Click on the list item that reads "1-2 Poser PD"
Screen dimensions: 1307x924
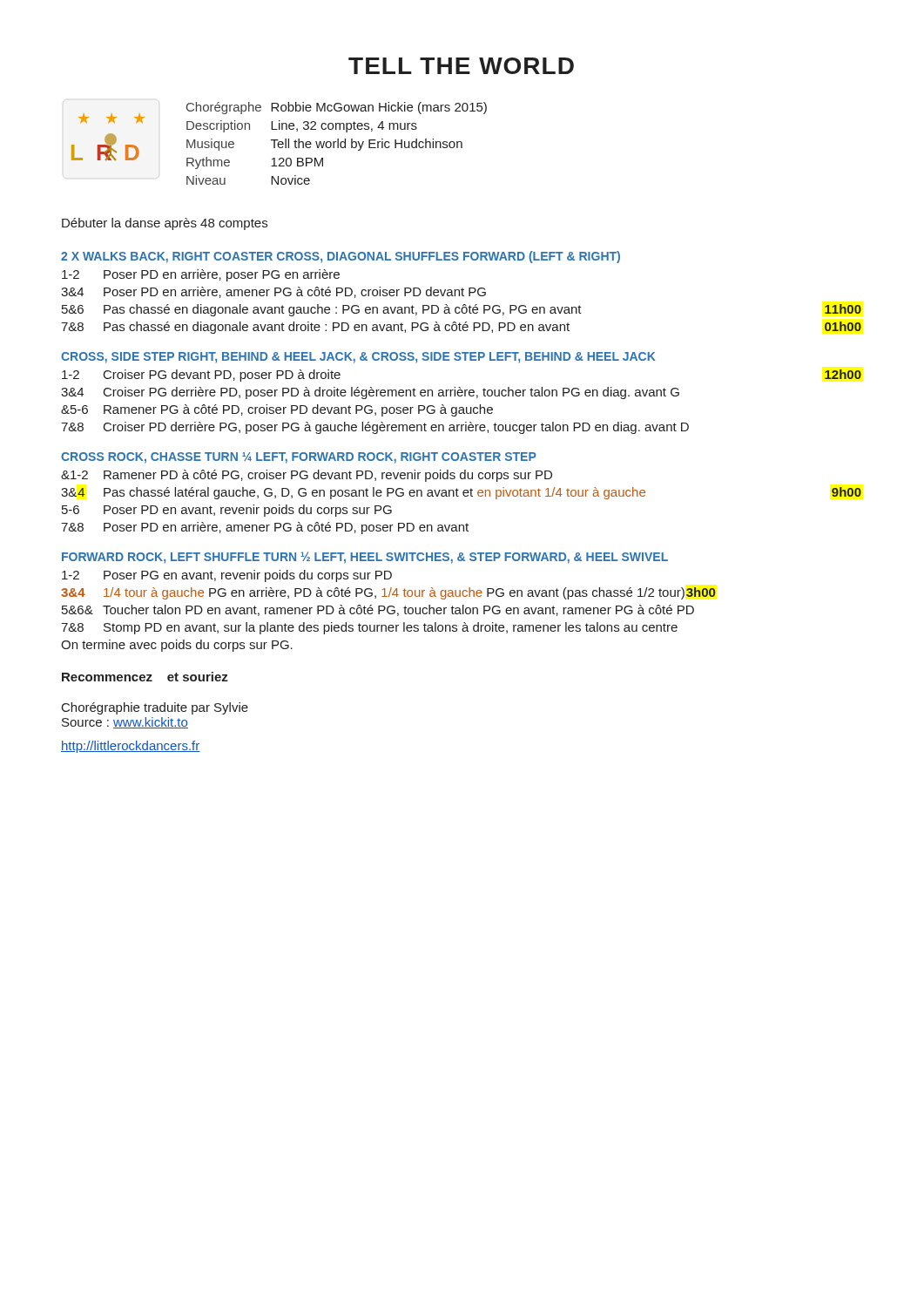(x=201, y=275)
